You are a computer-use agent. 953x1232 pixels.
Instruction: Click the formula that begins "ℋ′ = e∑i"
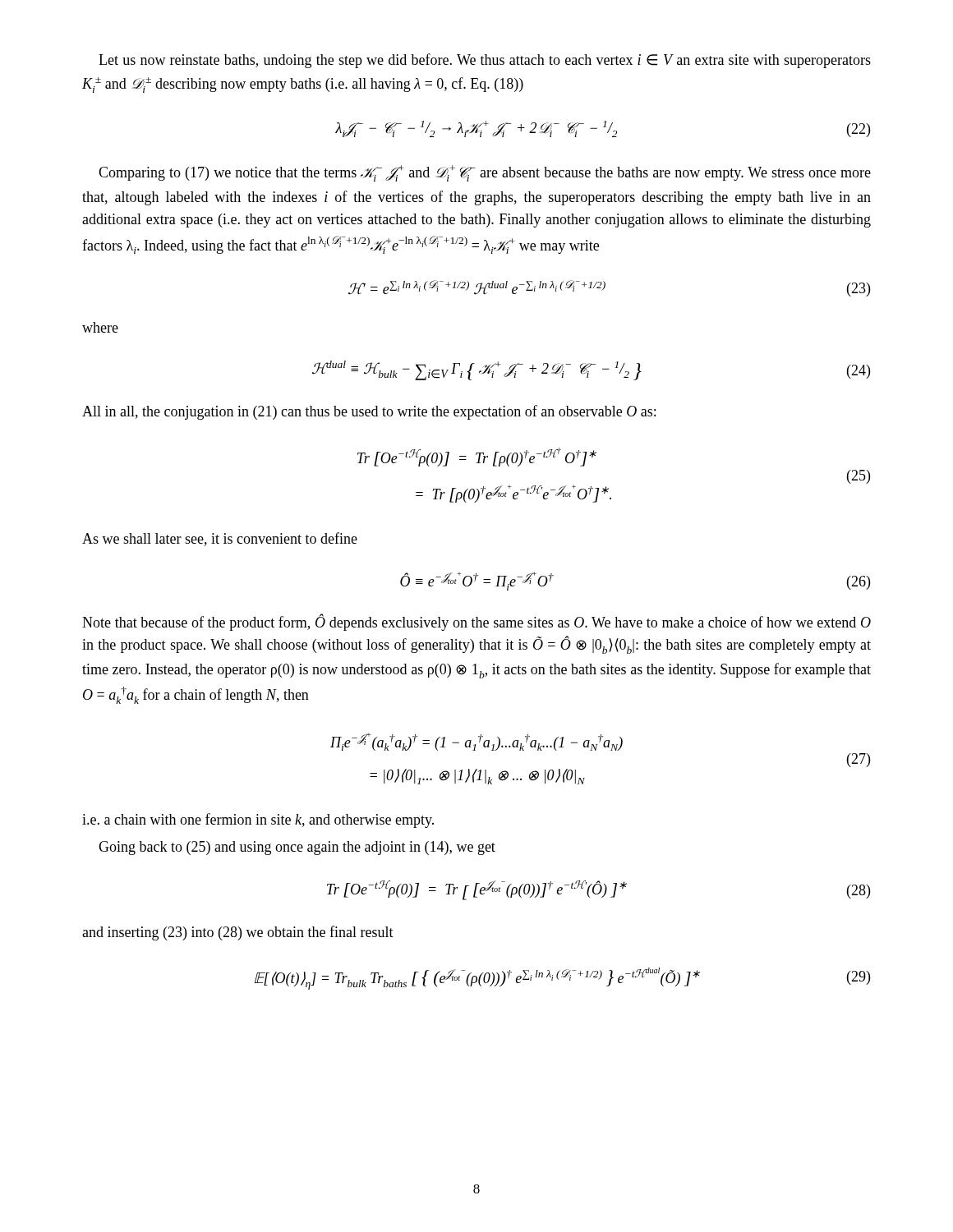tap(609, 288)
